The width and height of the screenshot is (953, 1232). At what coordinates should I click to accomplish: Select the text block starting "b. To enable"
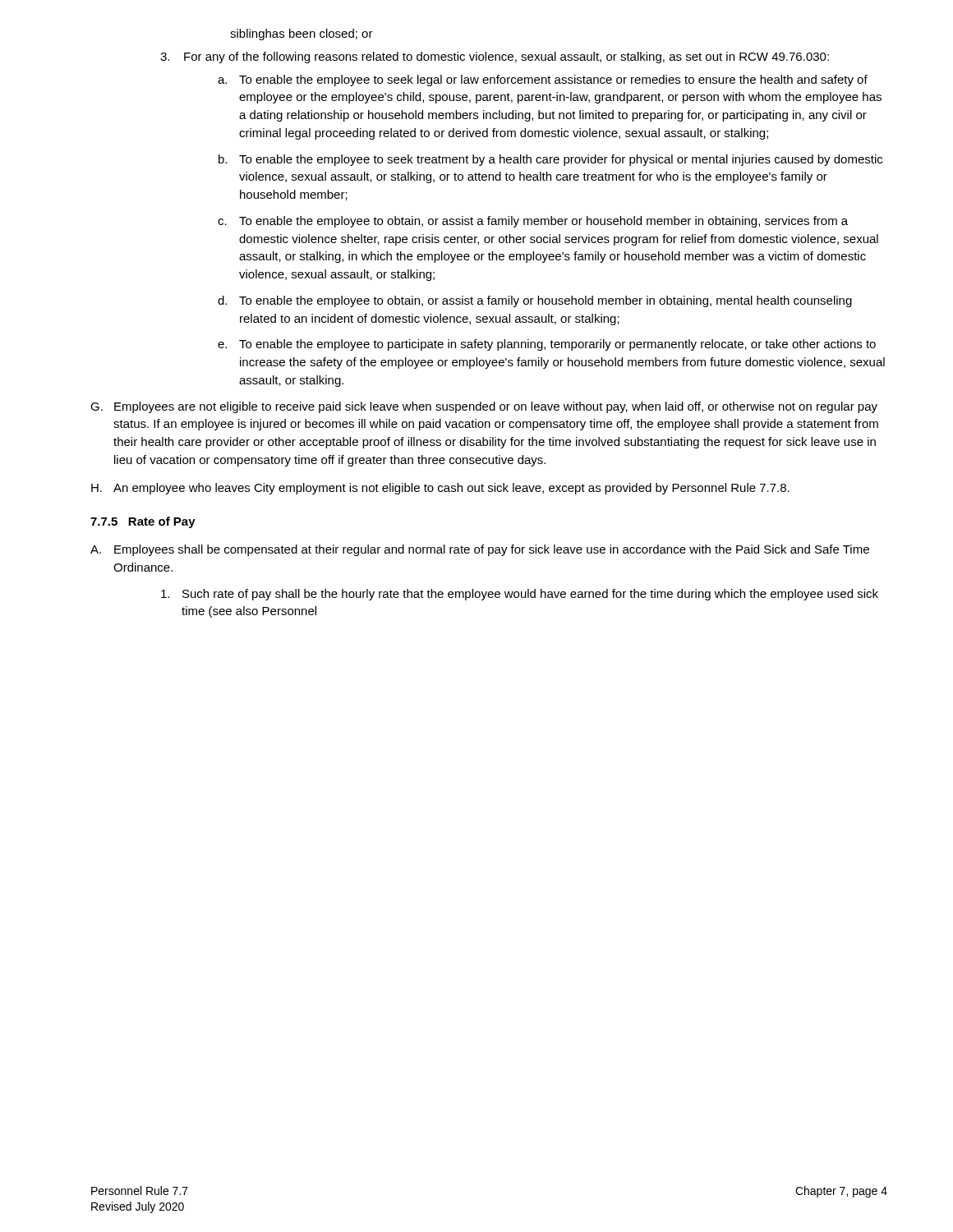[x=552, y=177]
